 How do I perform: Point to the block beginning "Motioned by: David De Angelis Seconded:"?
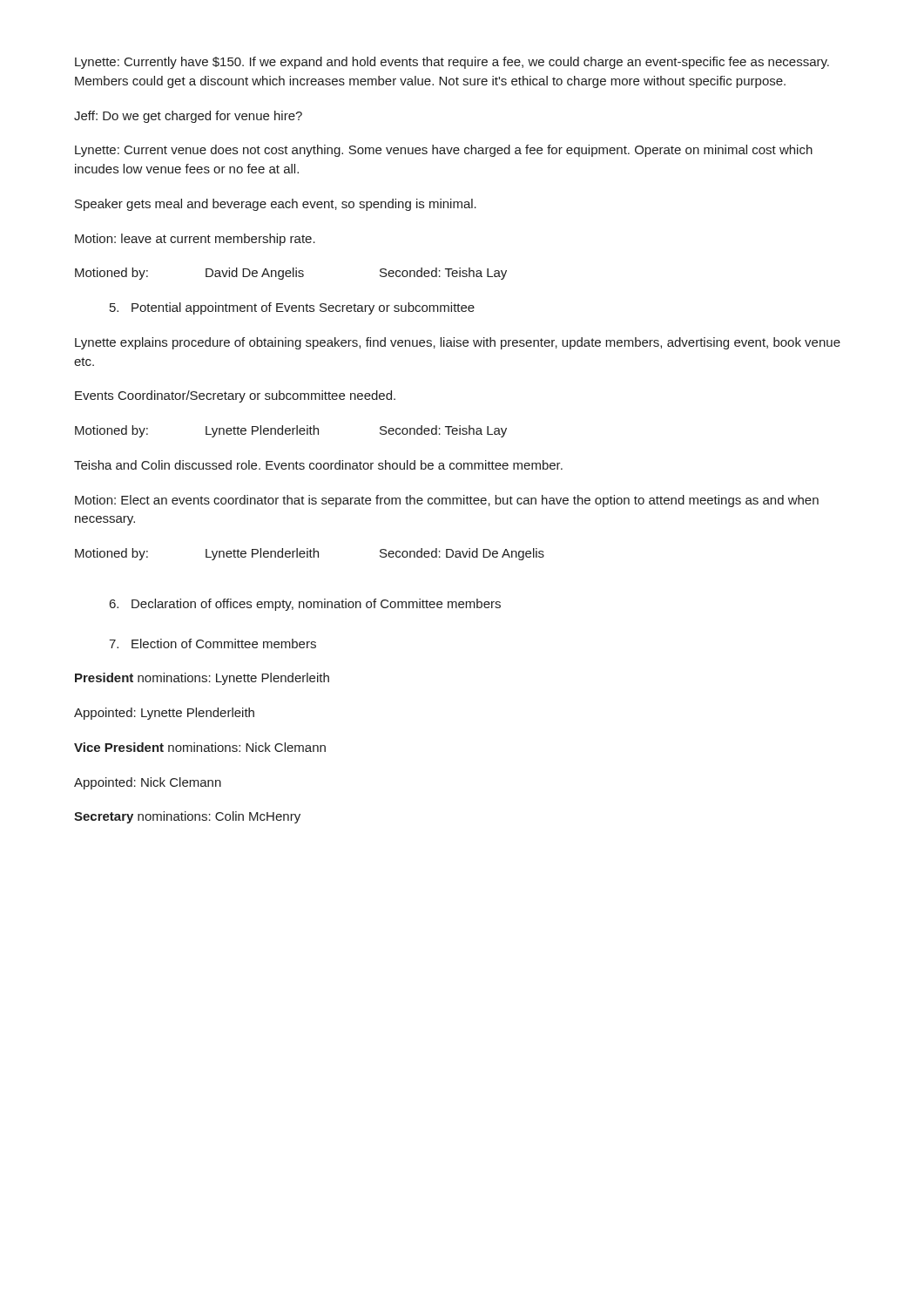pos(291,273)
